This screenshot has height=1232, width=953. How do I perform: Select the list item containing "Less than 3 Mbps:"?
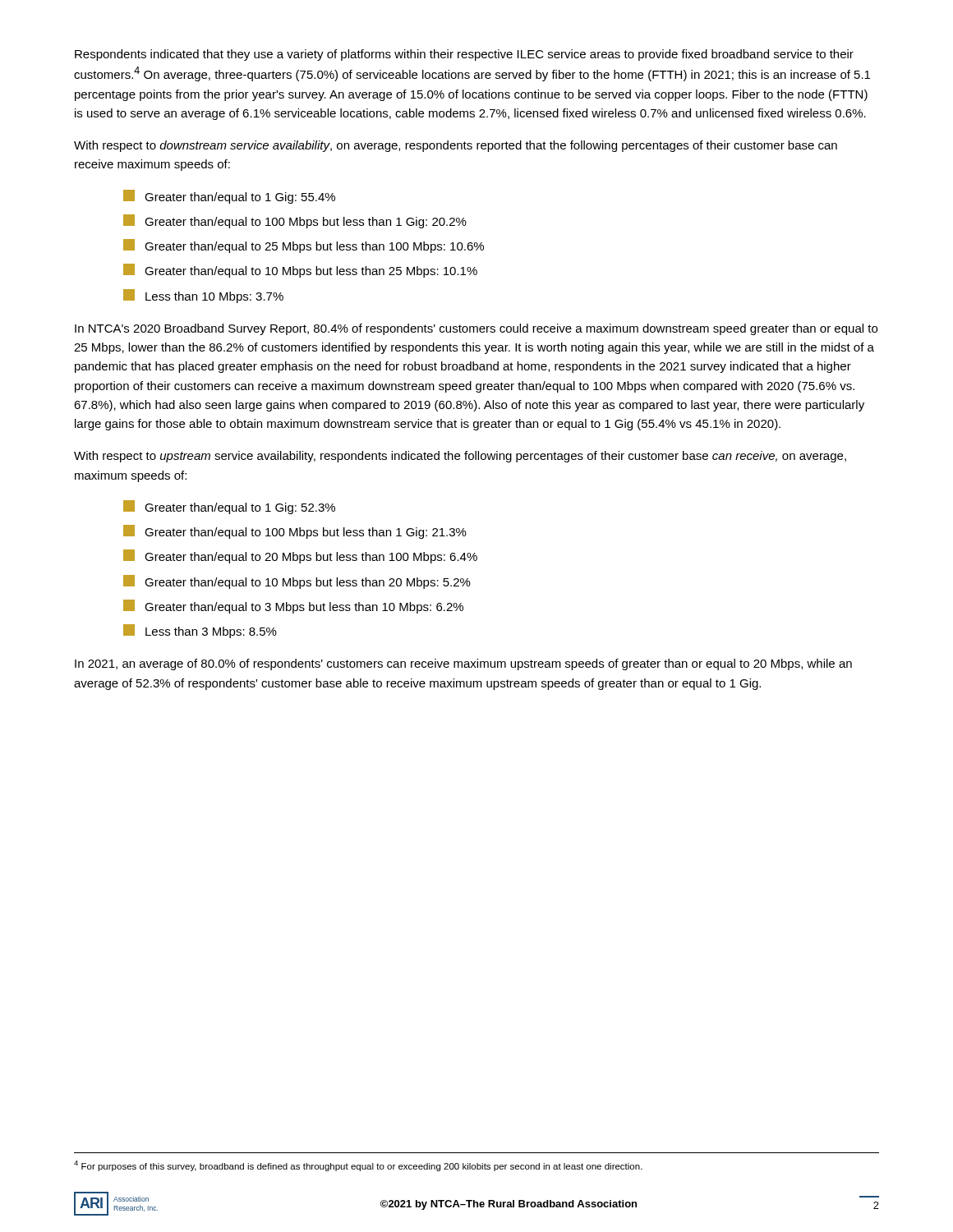[200, 631]
